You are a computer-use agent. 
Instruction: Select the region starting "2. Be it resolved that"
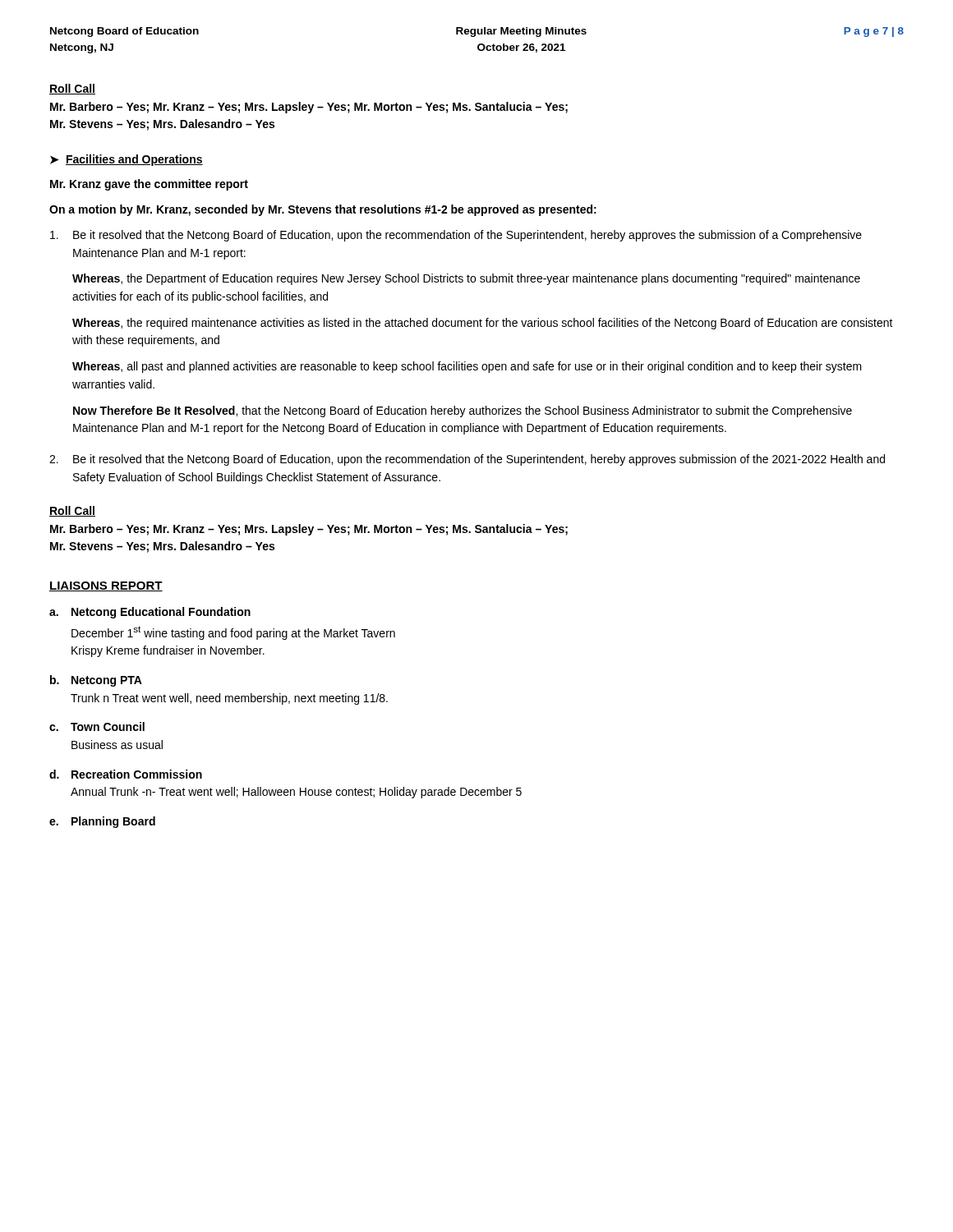(x=476, y=469)
